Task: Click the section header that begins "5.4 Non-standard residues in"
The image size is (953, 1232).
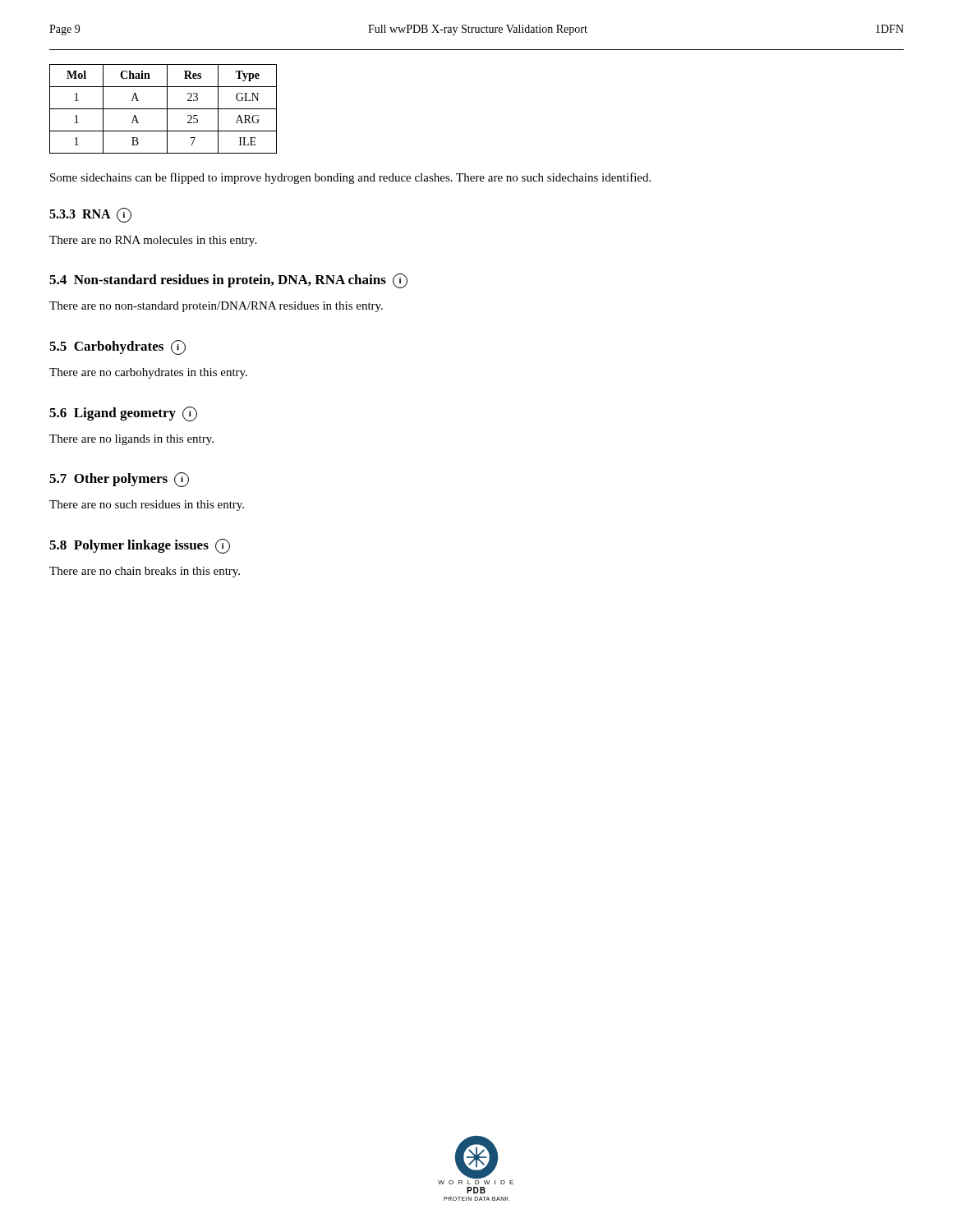Action: pos(228,280)
